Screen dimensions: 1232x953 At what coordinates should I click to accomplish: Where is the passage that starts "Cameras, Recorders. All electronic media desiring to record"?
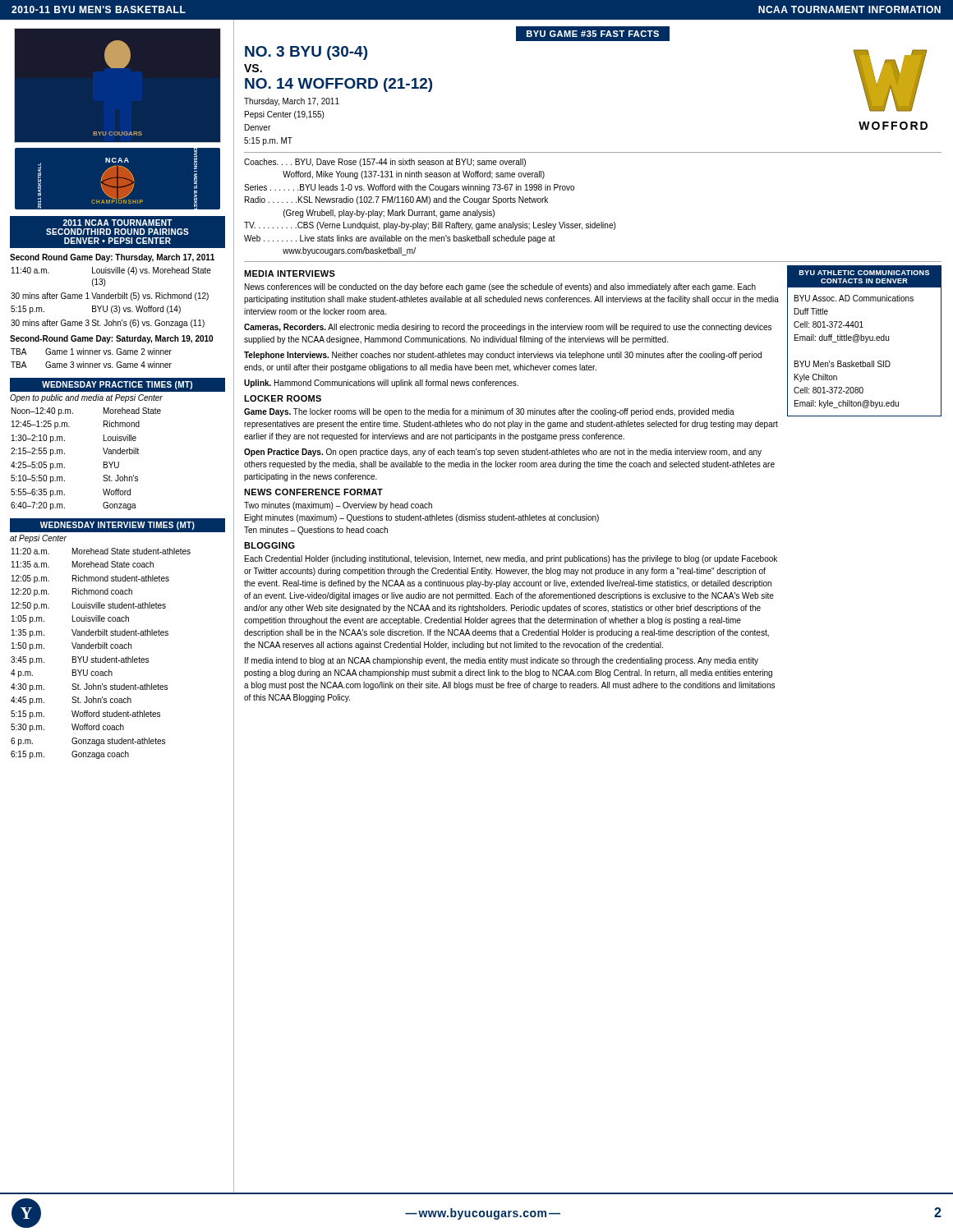coord(508,333)
